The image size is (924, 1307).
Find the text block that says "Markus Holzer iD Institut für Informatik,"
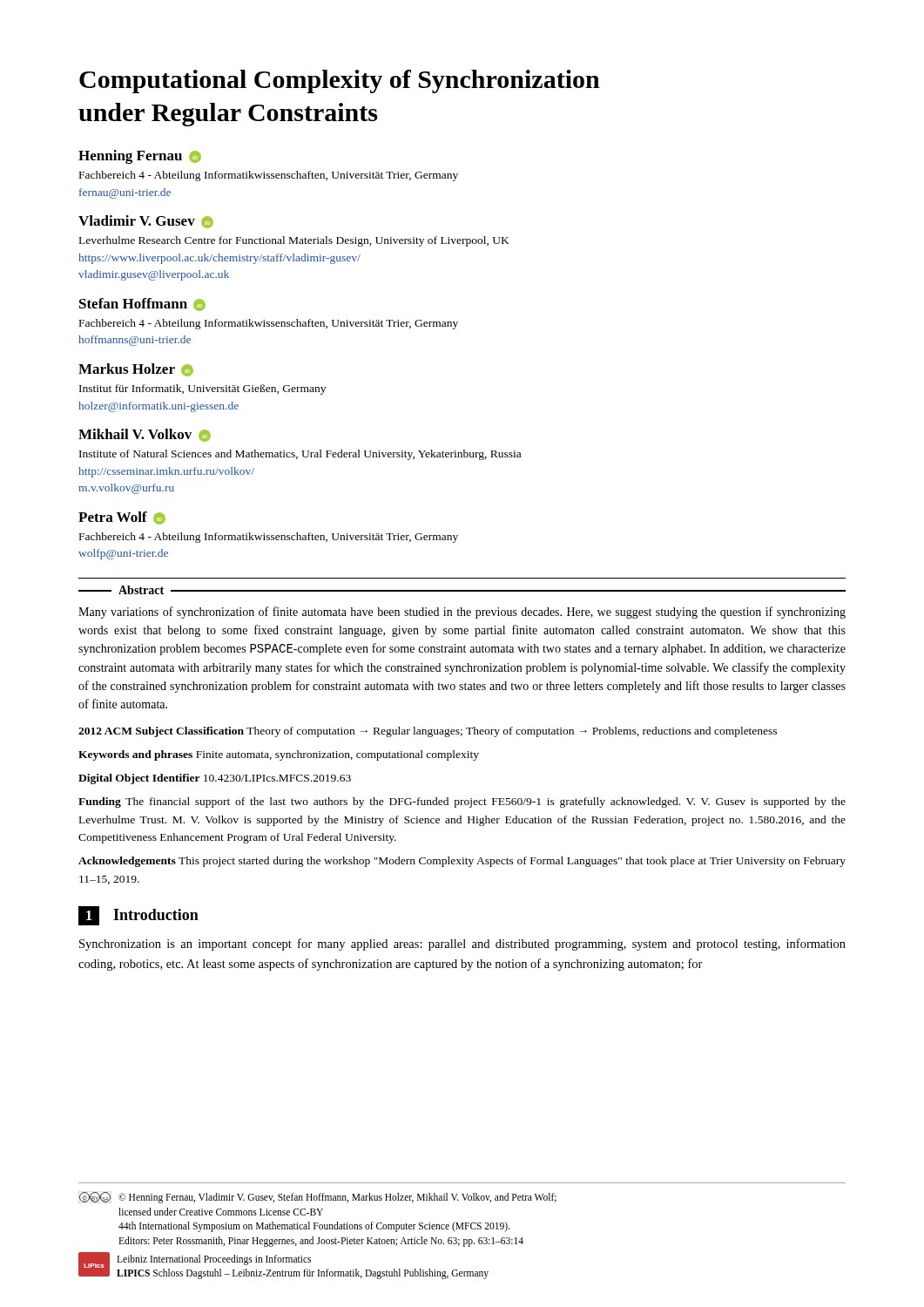136,370
